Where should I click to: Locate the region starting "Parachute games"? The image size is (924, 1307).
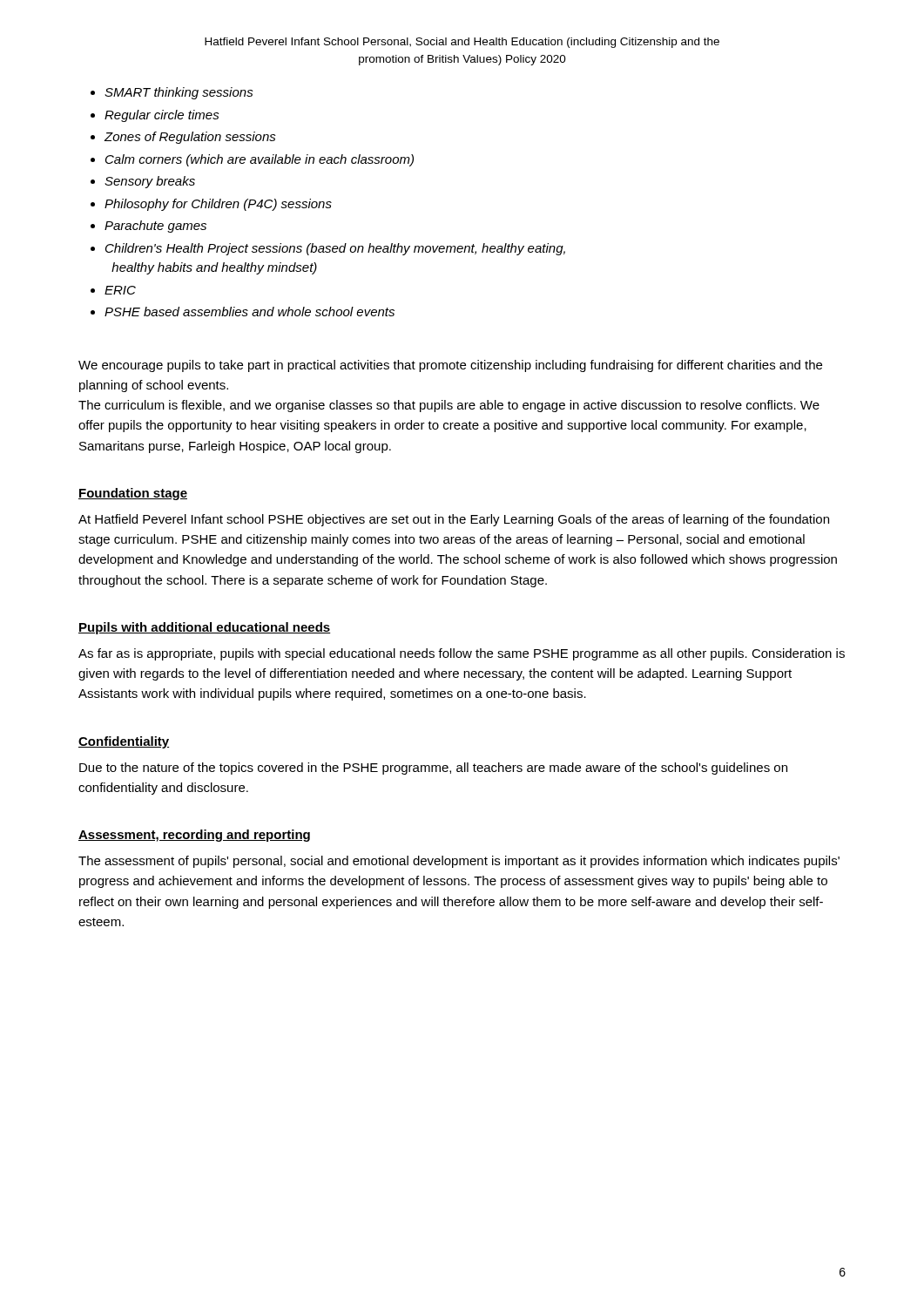(x=156, y=225)
